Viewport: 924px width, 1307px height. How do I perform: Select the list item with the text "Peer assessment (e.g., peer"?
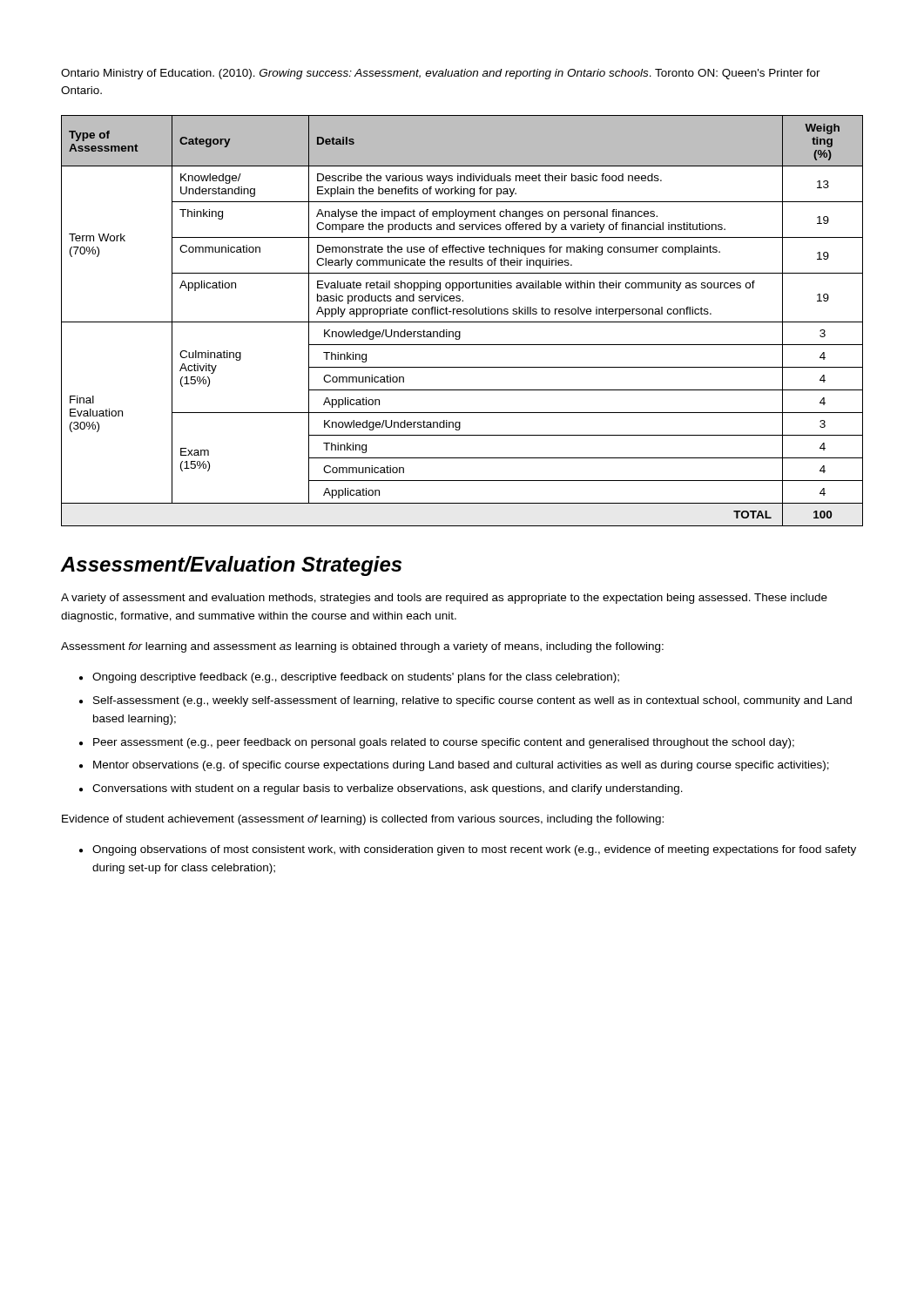click(x=444, y=742)
